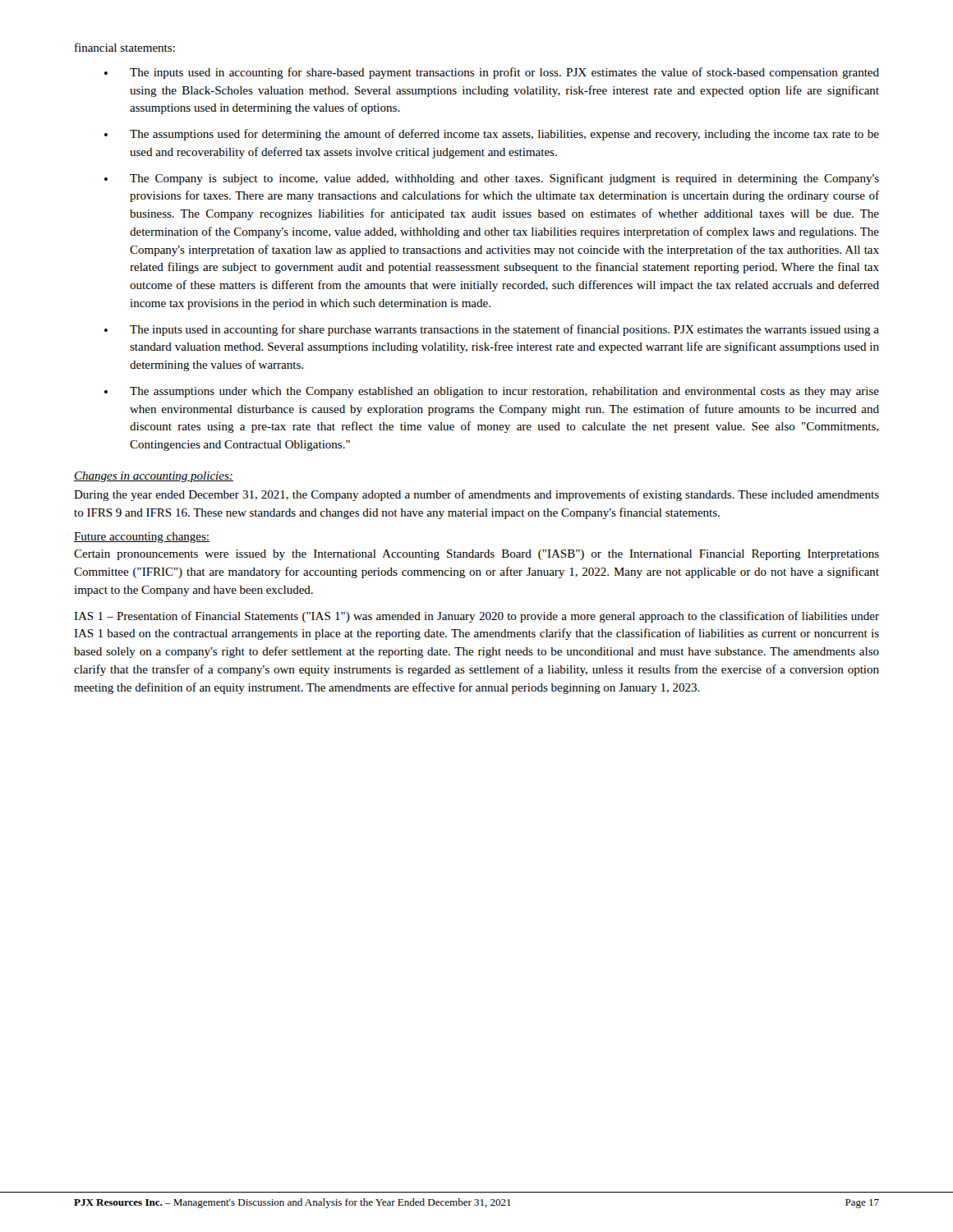Locate the block of text that opens with "• The assumptions used"

pos(491,144)
